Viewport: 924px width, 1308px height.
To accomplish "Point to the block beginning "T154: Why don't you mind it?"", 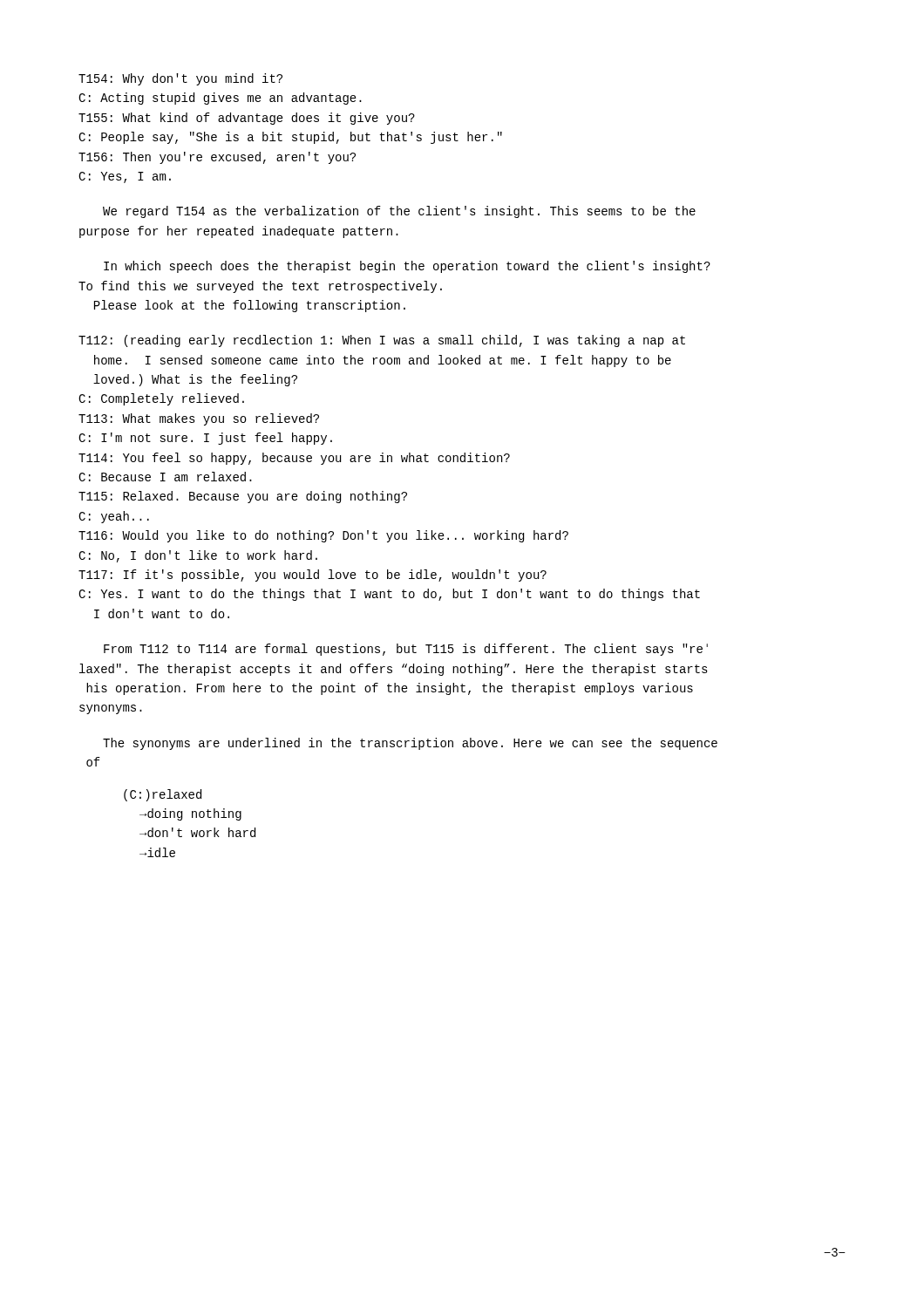I will 291,128.
